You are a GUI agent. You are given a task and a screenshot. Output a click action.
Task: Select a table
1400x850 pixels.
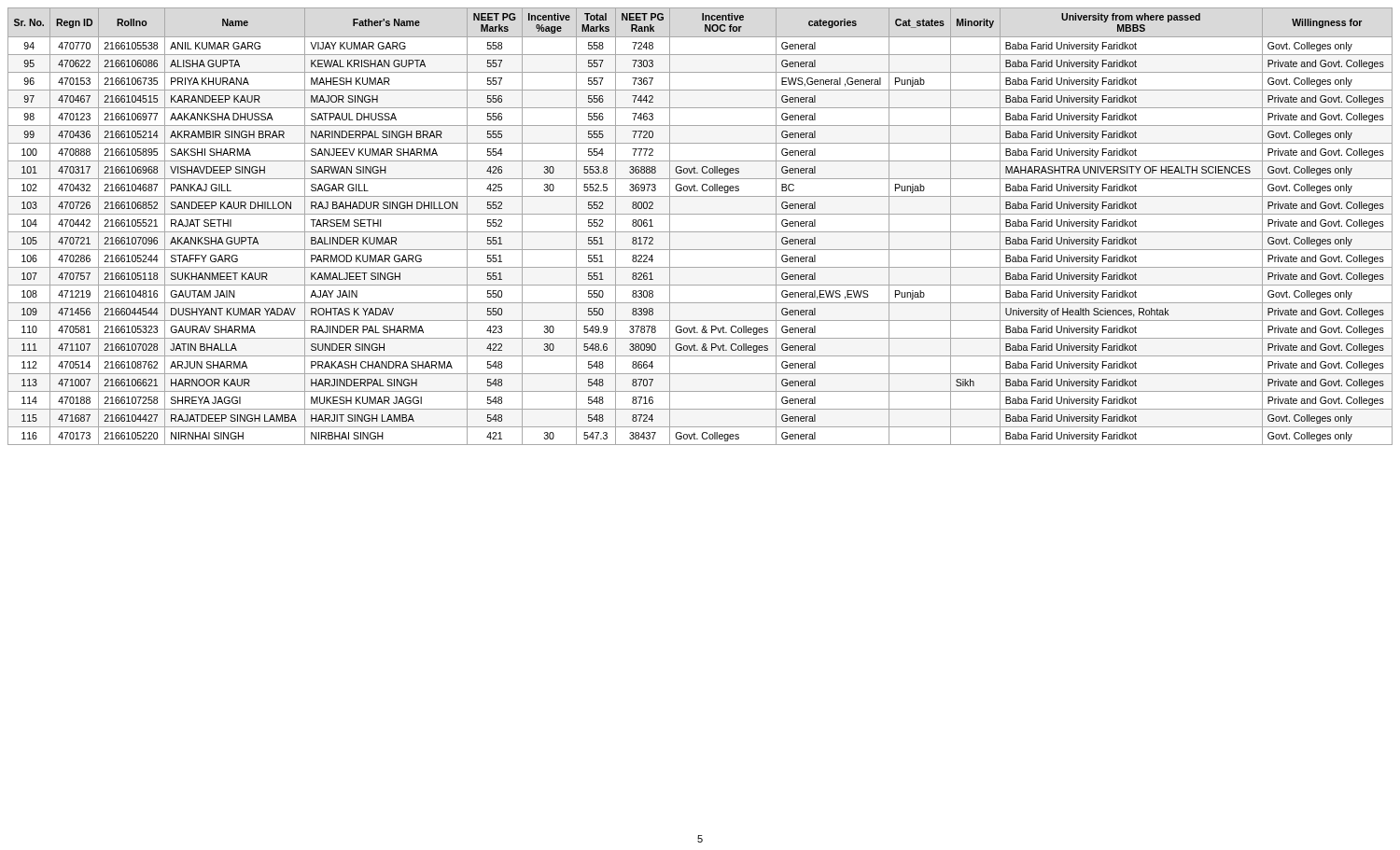click(700, 226)
